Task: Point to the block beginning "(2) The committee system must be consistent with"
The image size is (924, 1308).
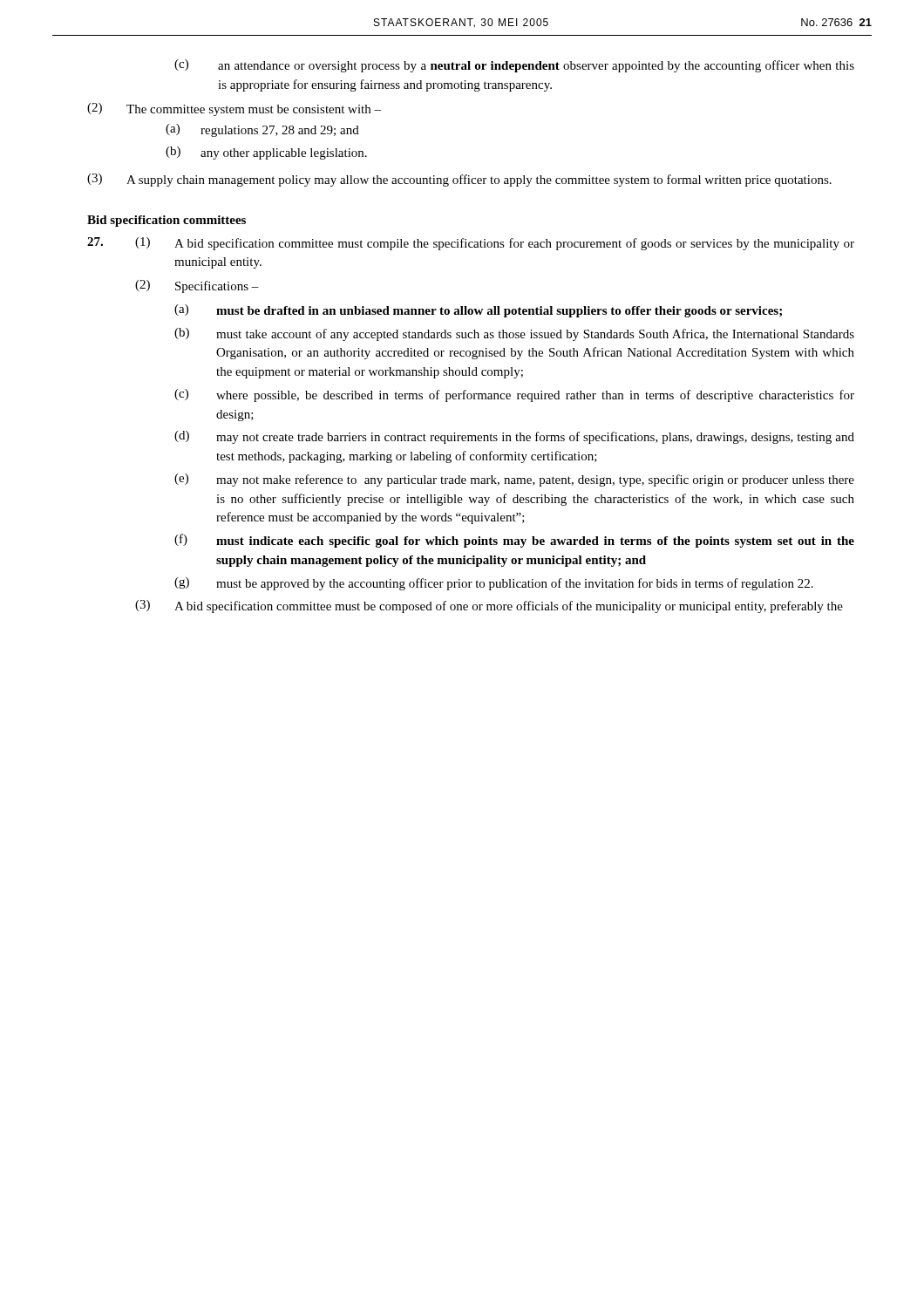Action: [234, 109]
